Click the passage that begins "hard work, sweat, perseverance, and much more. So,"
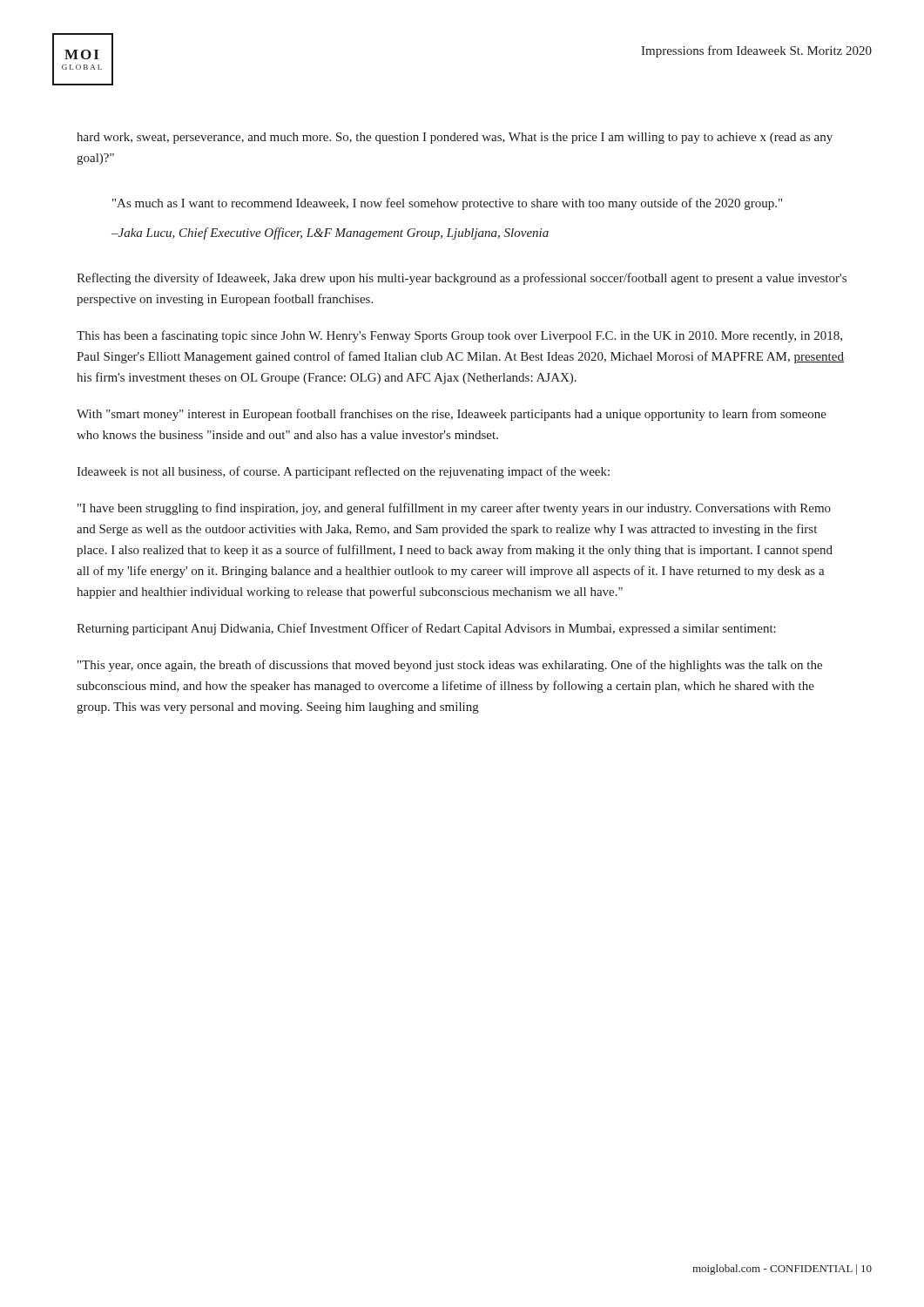Screen dimensions: 1307x924 455,147
